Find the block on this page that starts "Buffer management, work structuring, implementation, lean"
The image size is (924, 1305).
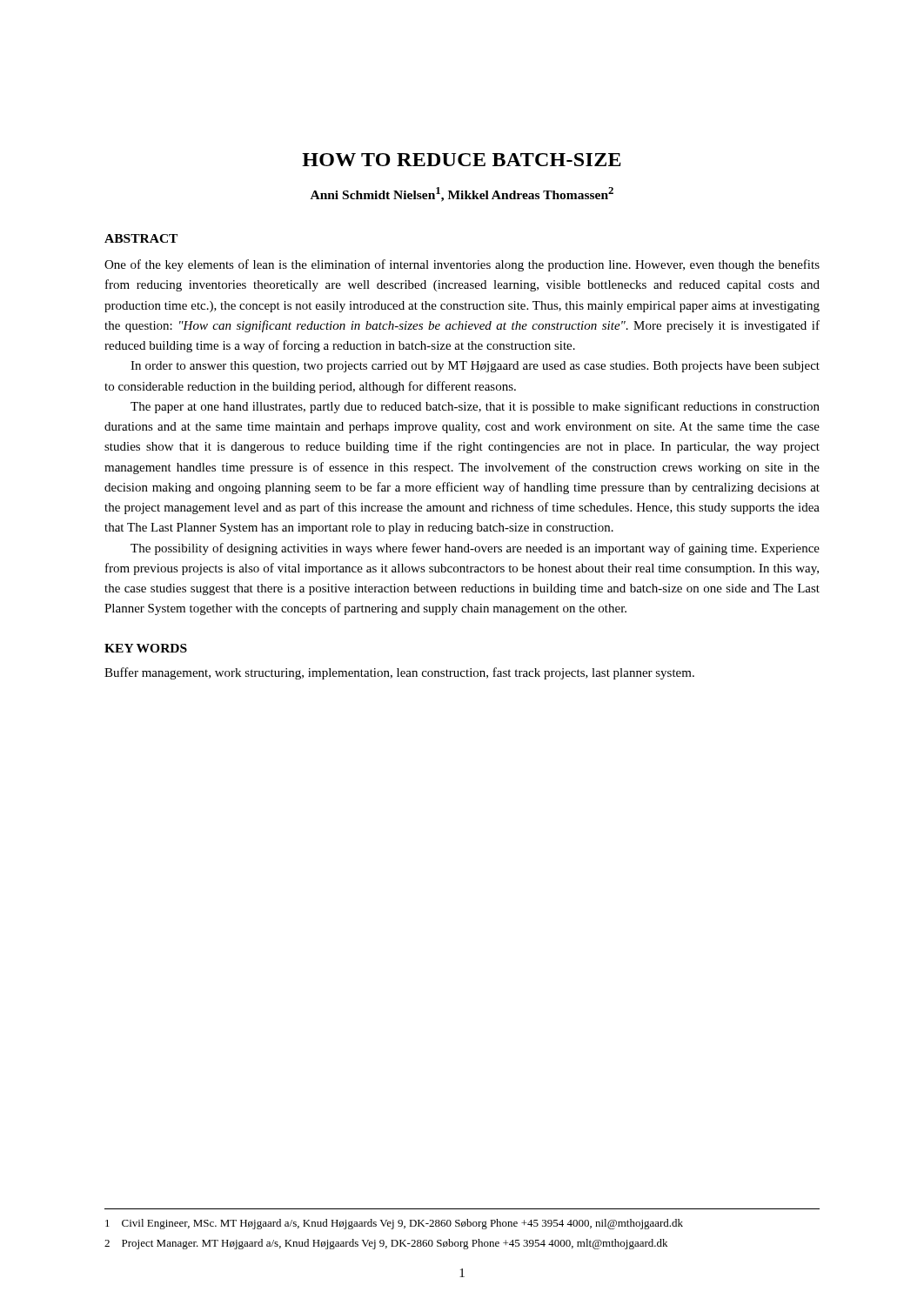pos(400,672)
